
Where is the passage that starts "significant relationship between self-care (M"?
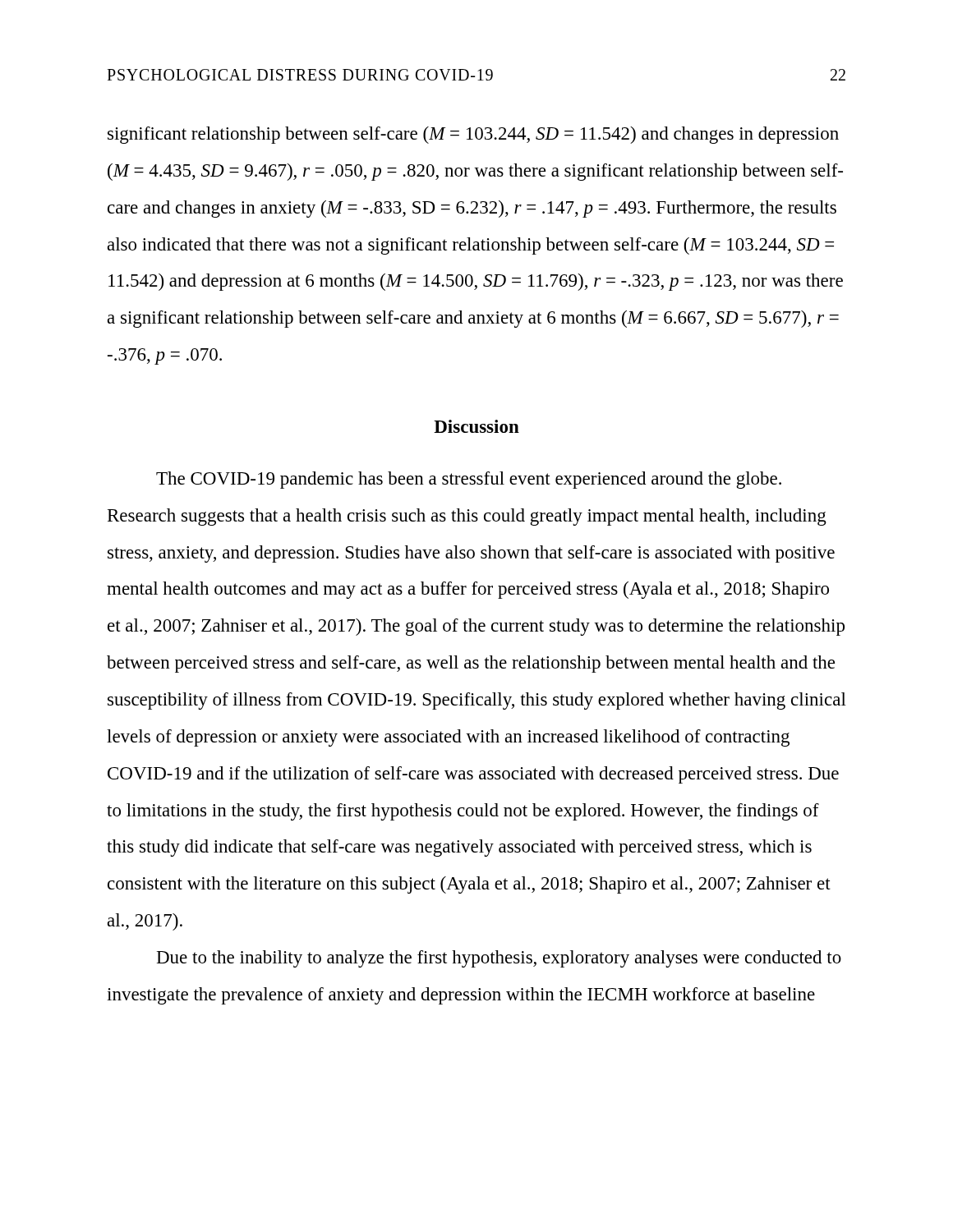[475, 244]
